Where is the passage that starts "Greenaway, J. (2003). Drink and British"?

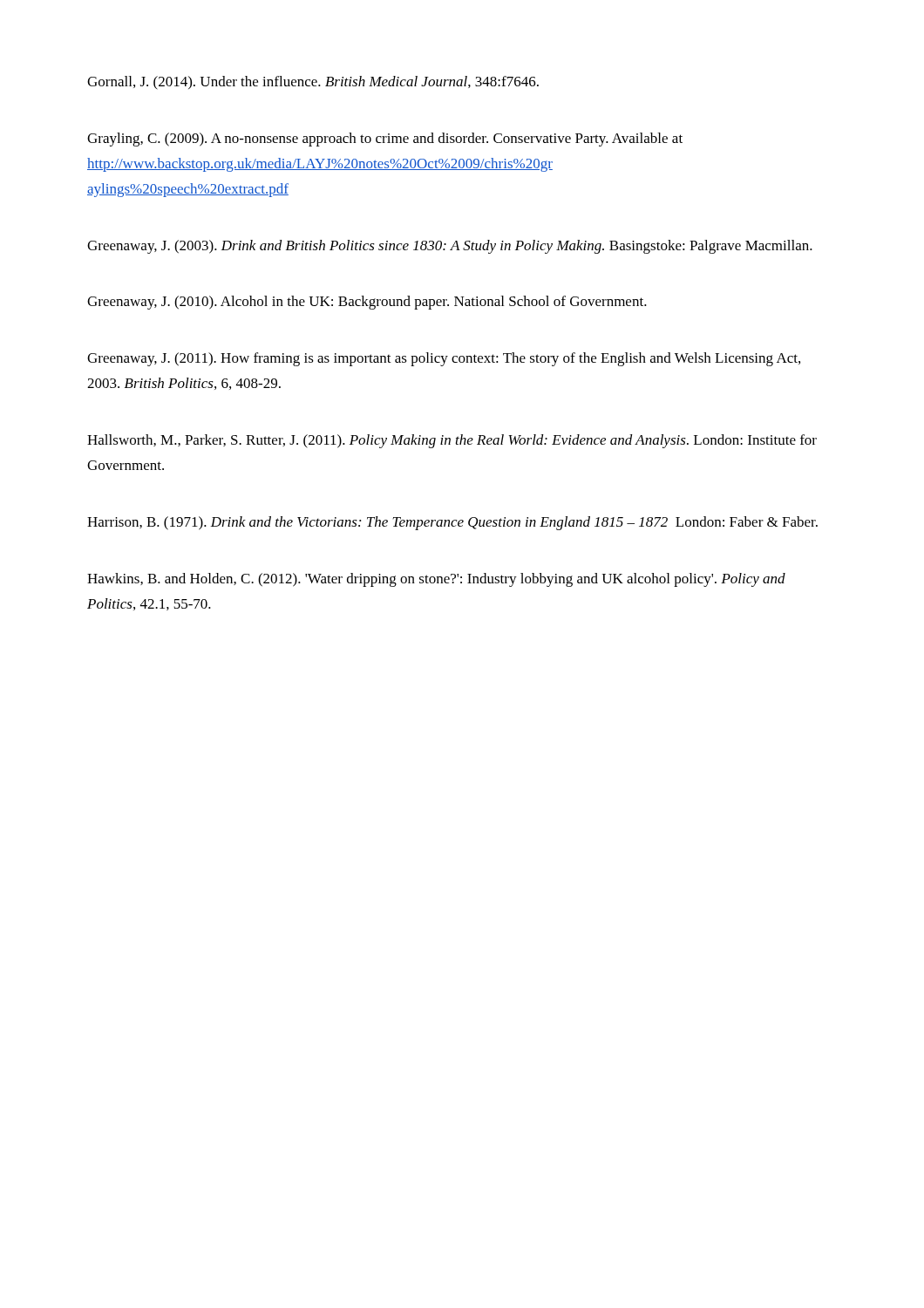(450, 245)
